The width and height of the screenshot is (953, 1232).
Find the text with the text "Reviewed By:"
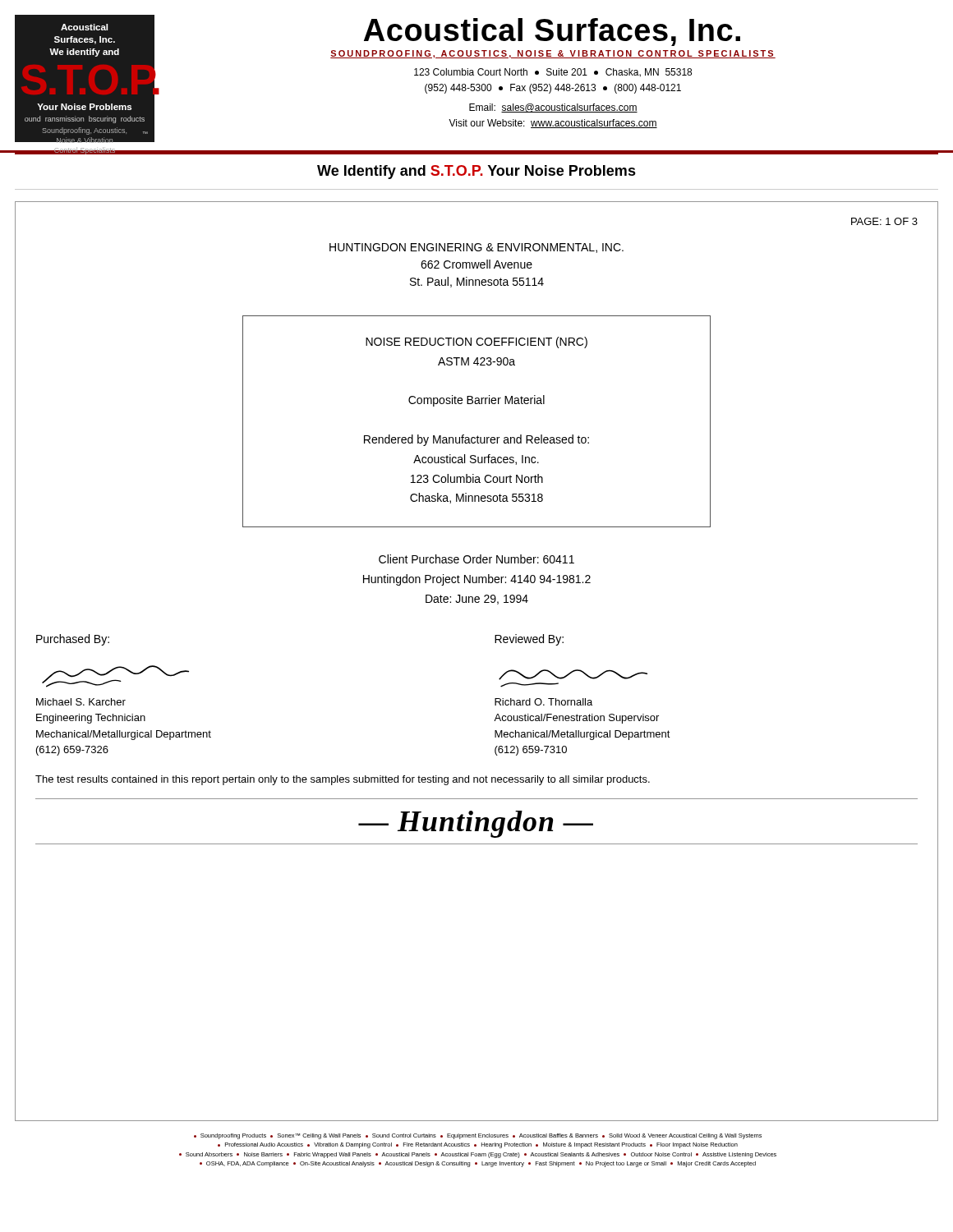[x=529, y=639]
